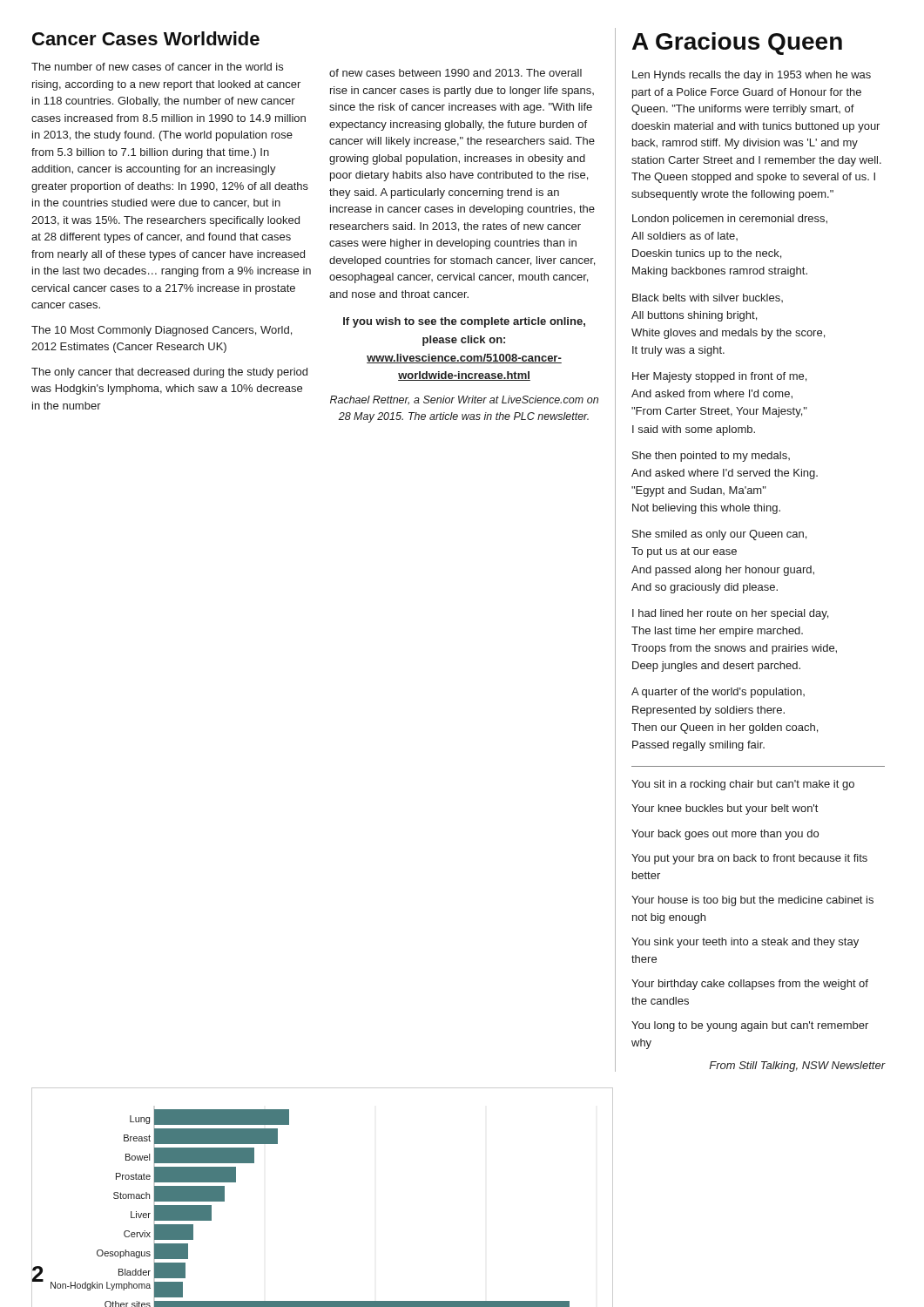924x1307 pixels.
Task: Click where it says "Your knee buckles but your belt won't"
Action: coord(758,809)
